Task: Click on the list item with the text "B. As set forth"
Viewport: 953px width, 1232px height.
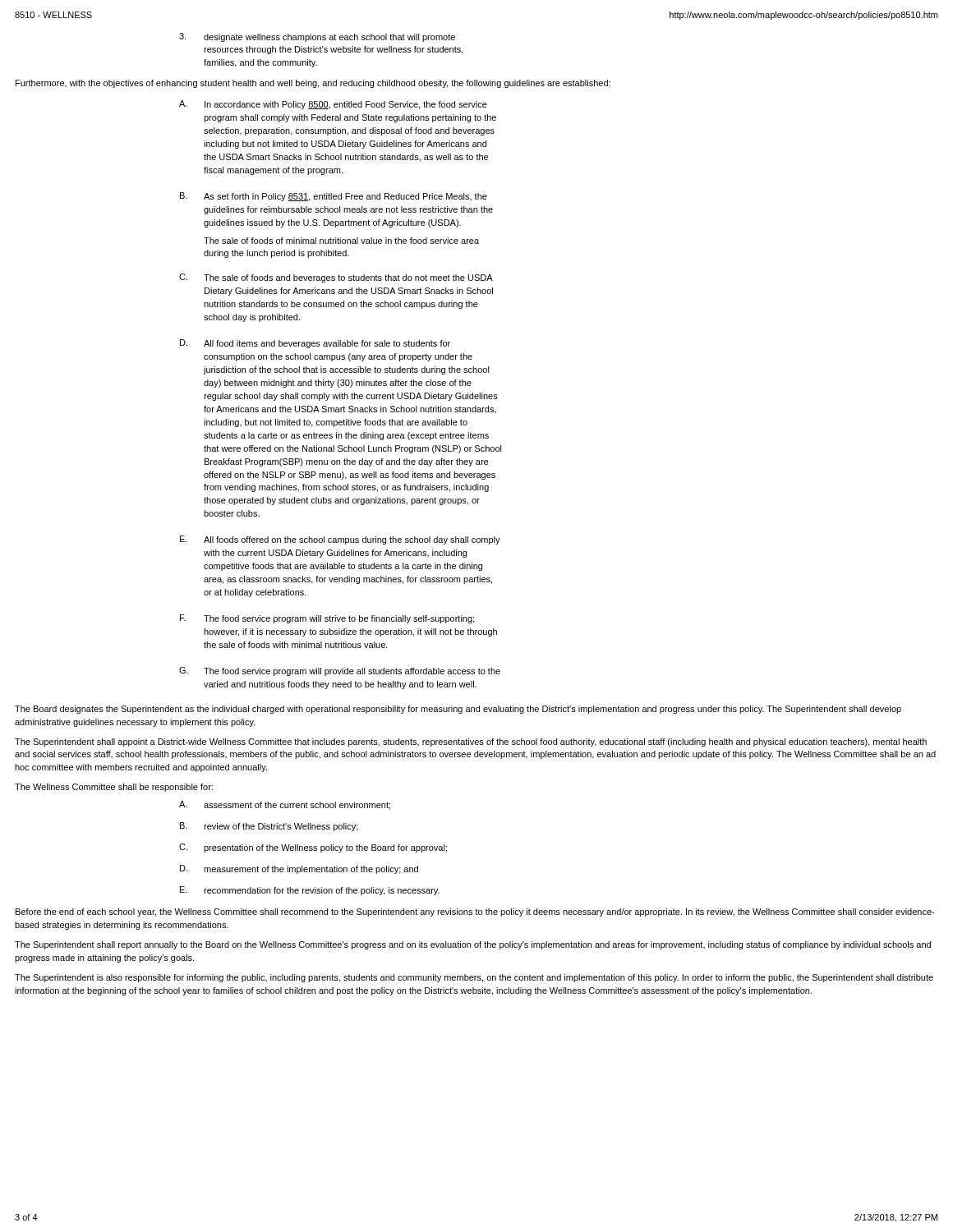Action: pos(334,197)
